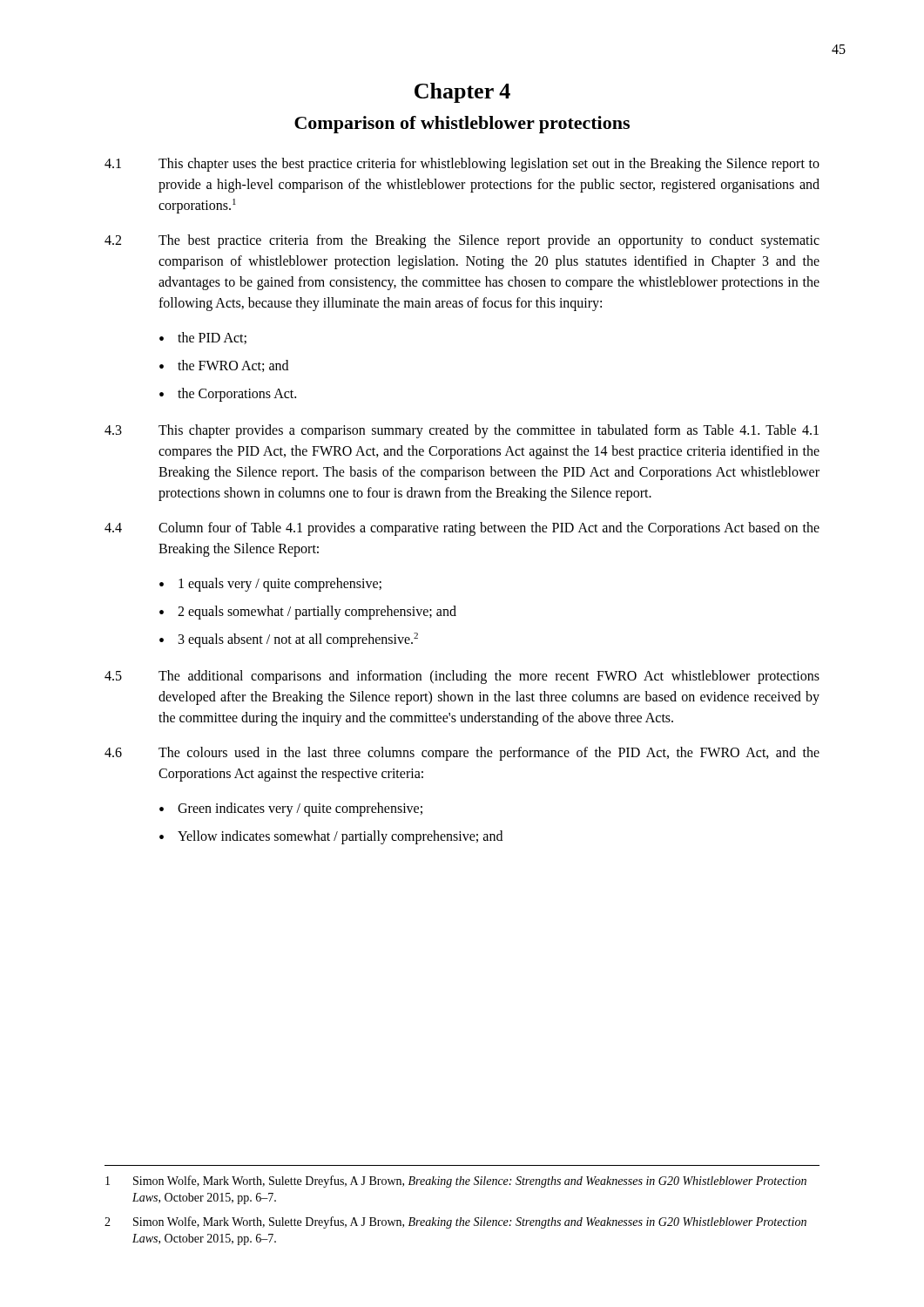
Task: Locate the region starting "1 Simon Wolfe, Mark Worth,"
Action: [x=462, y=1190]
